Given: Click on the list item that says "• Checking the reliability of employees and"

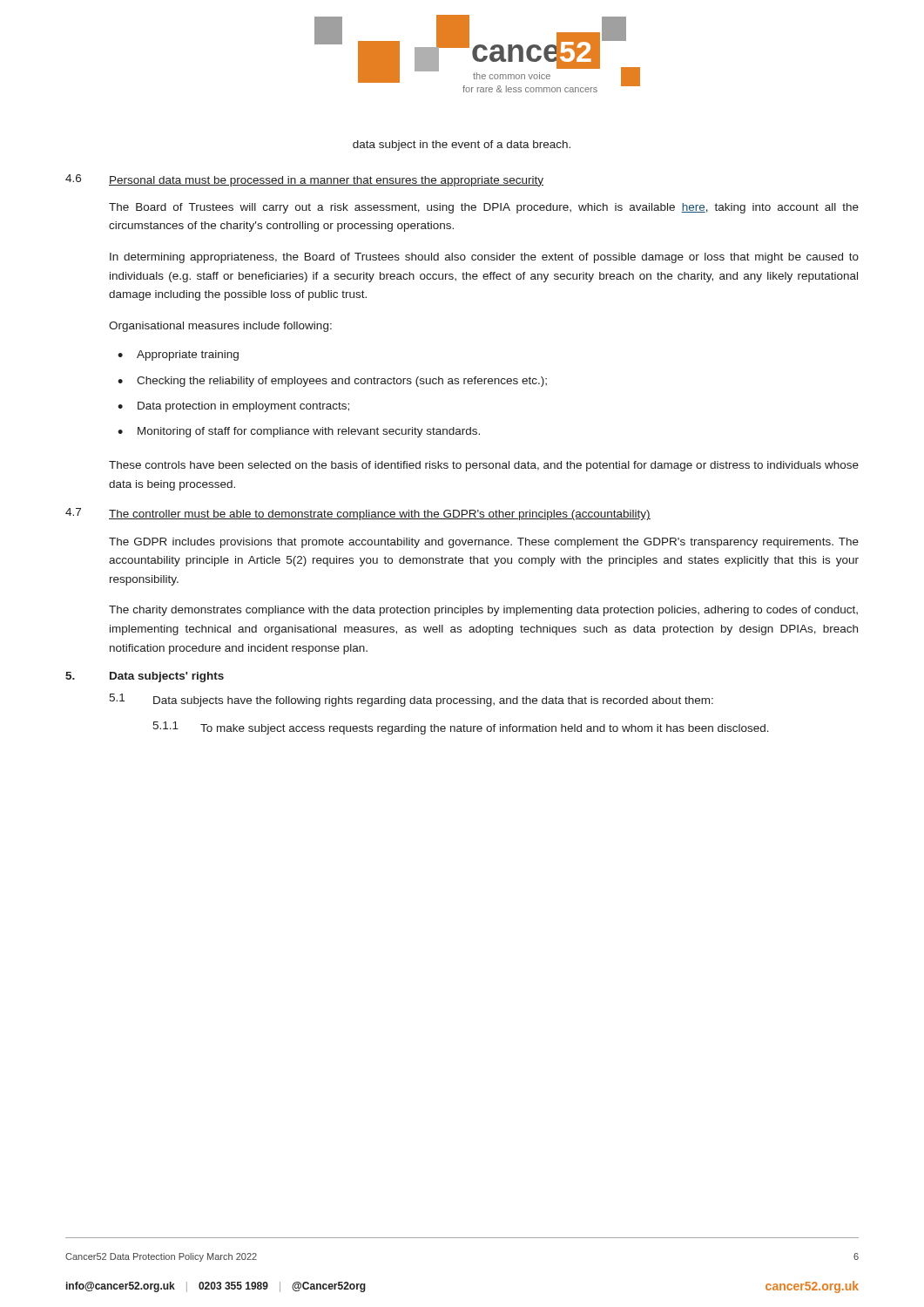Looking at the screenshot, I should click(x=488, y=382).
